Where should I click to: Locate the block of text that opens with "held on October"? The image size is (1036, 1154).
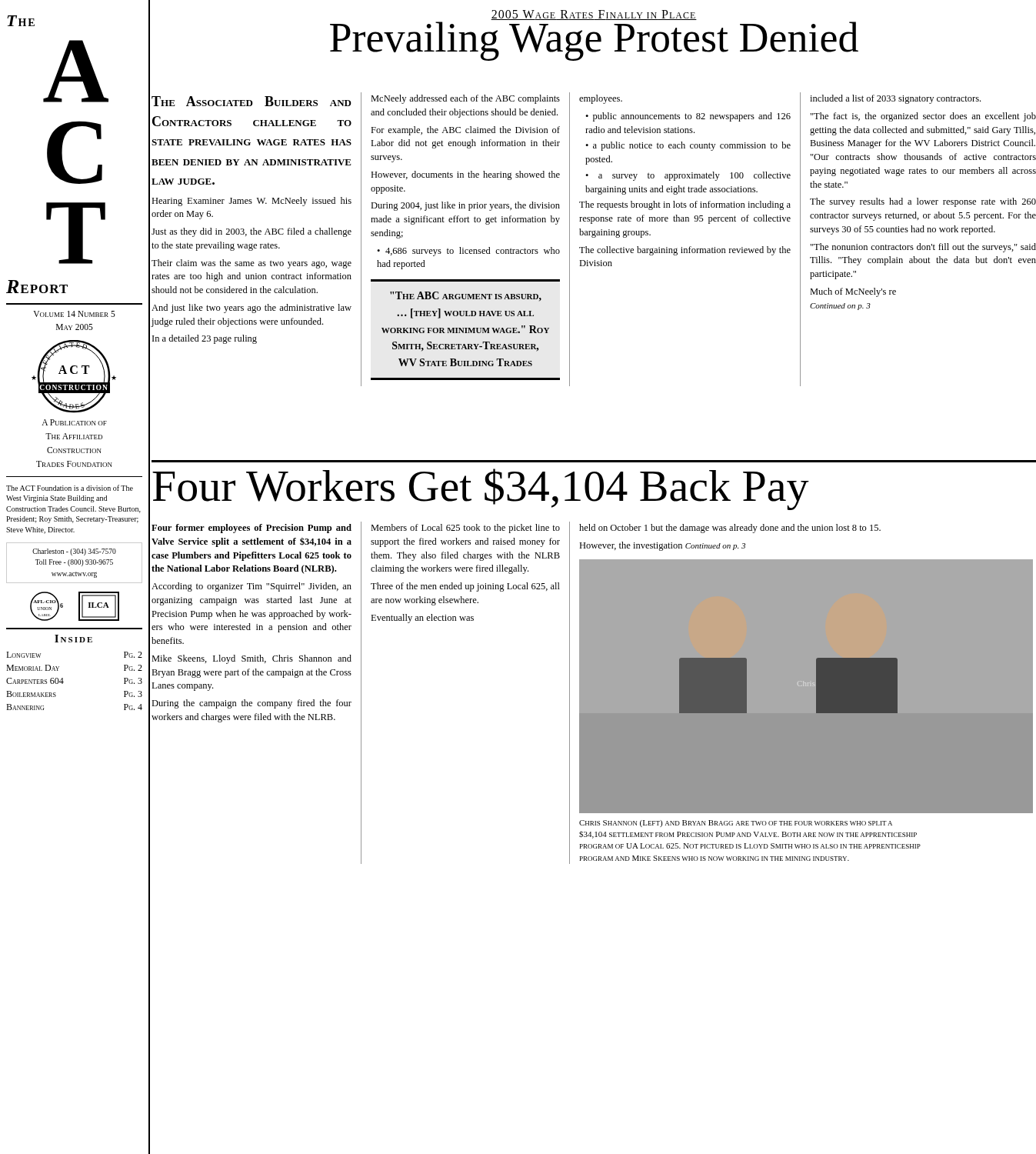click(x=808, y=537)
